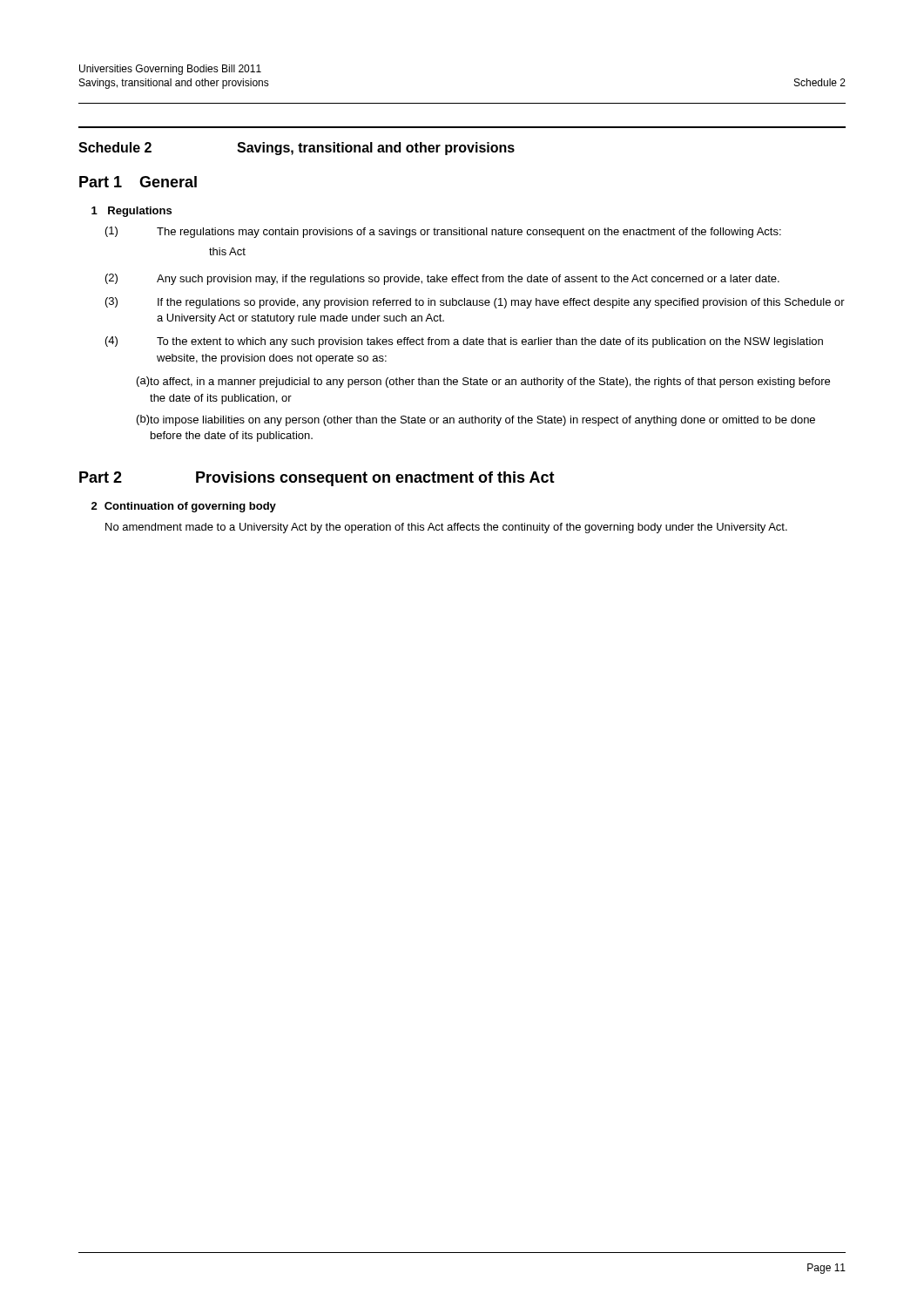Screen dimensions: 1307x924
Task: Point to the text starting "(4) To the extent to which any"
Action: 462,350
